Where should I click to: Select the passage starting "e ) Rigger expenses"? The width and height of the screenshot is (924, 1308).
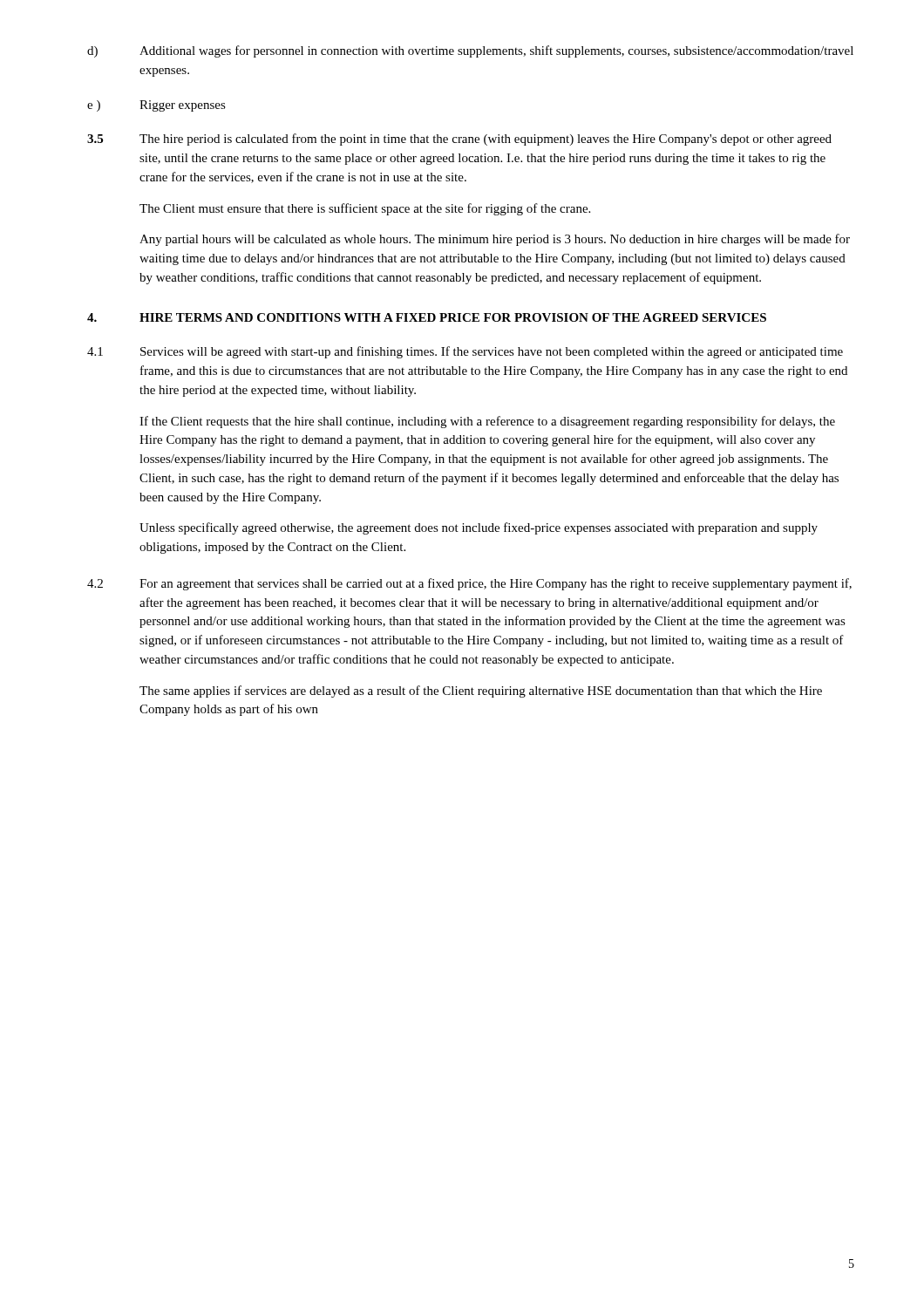click(x=156, y=106)
